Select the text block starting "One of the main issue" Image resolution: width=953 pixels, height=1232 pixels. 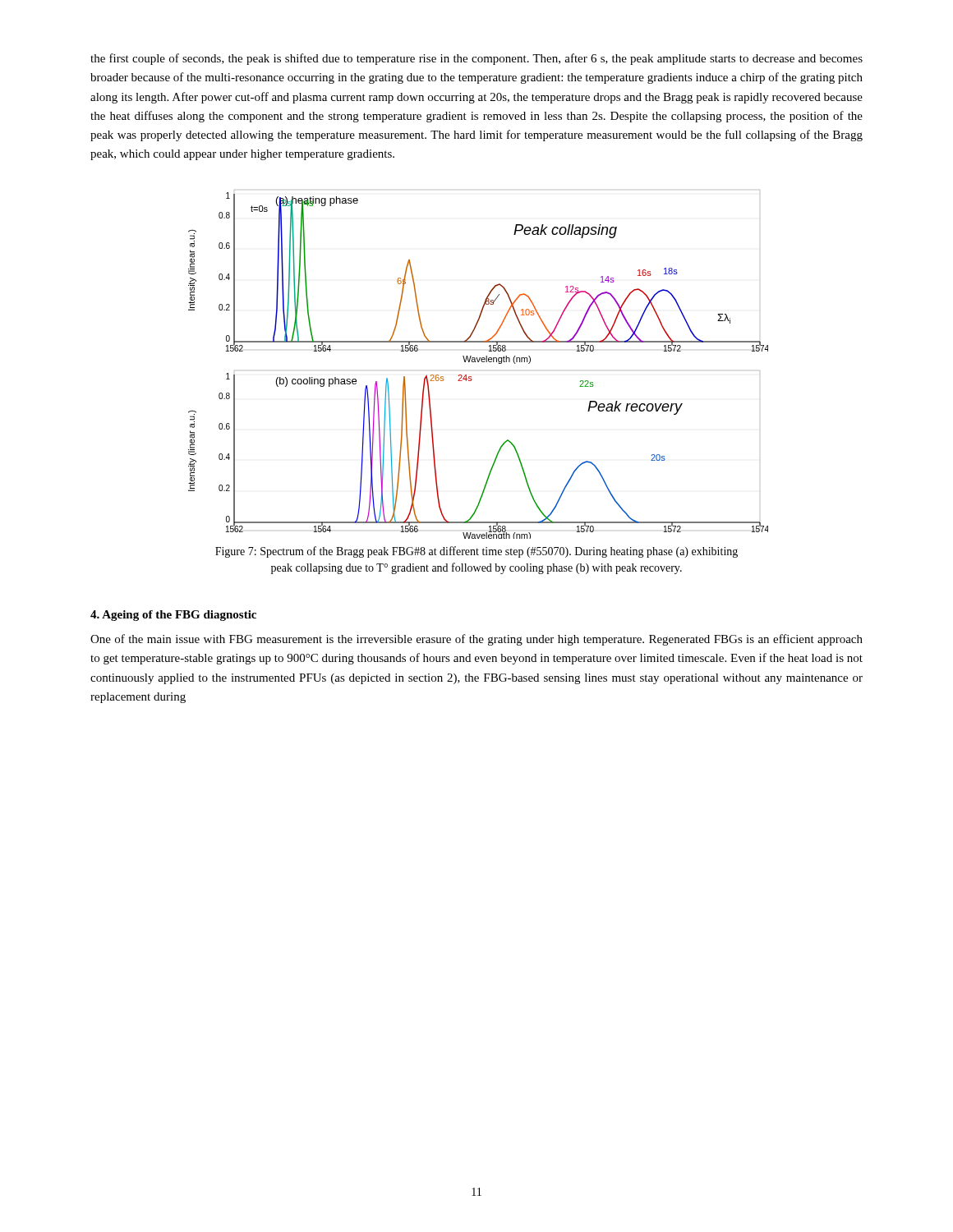[x=476, y=668]
